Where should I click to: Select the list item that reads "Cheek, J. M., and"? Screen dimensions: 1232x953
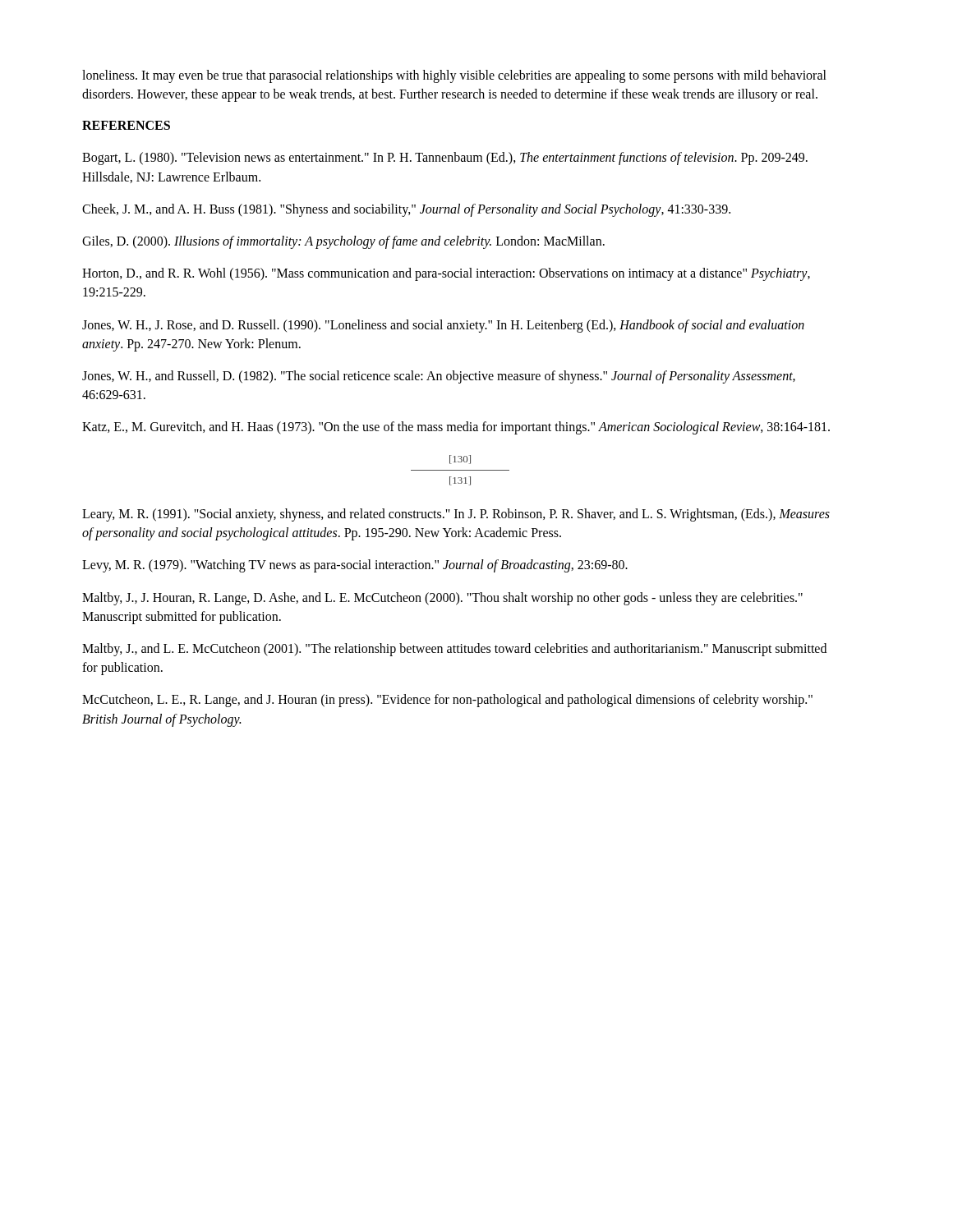pyautogui.click(x=407, y=209)
